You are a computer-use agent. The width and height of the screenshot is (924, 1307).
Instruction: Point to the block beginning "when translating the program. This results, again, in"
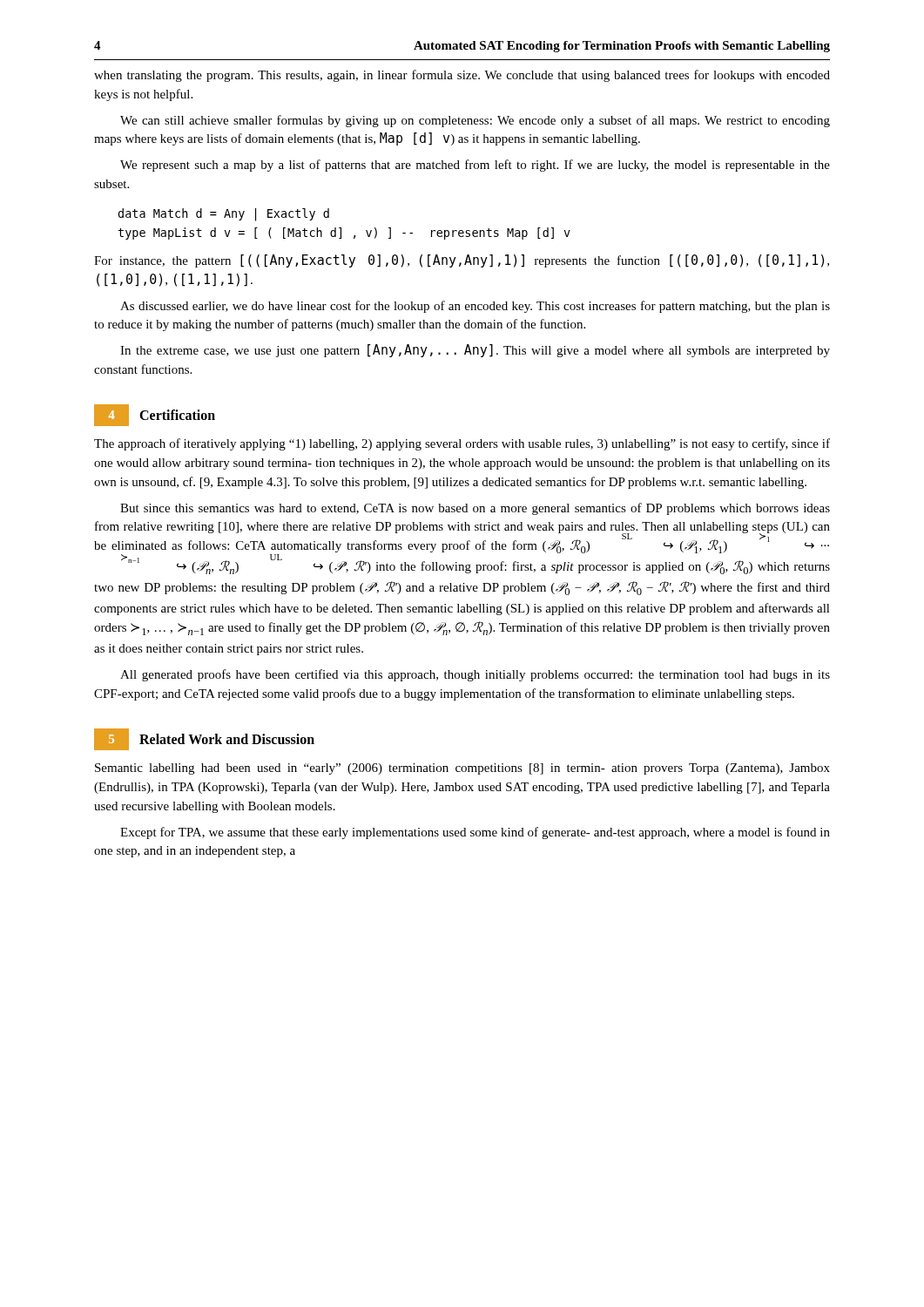(462, 130)
